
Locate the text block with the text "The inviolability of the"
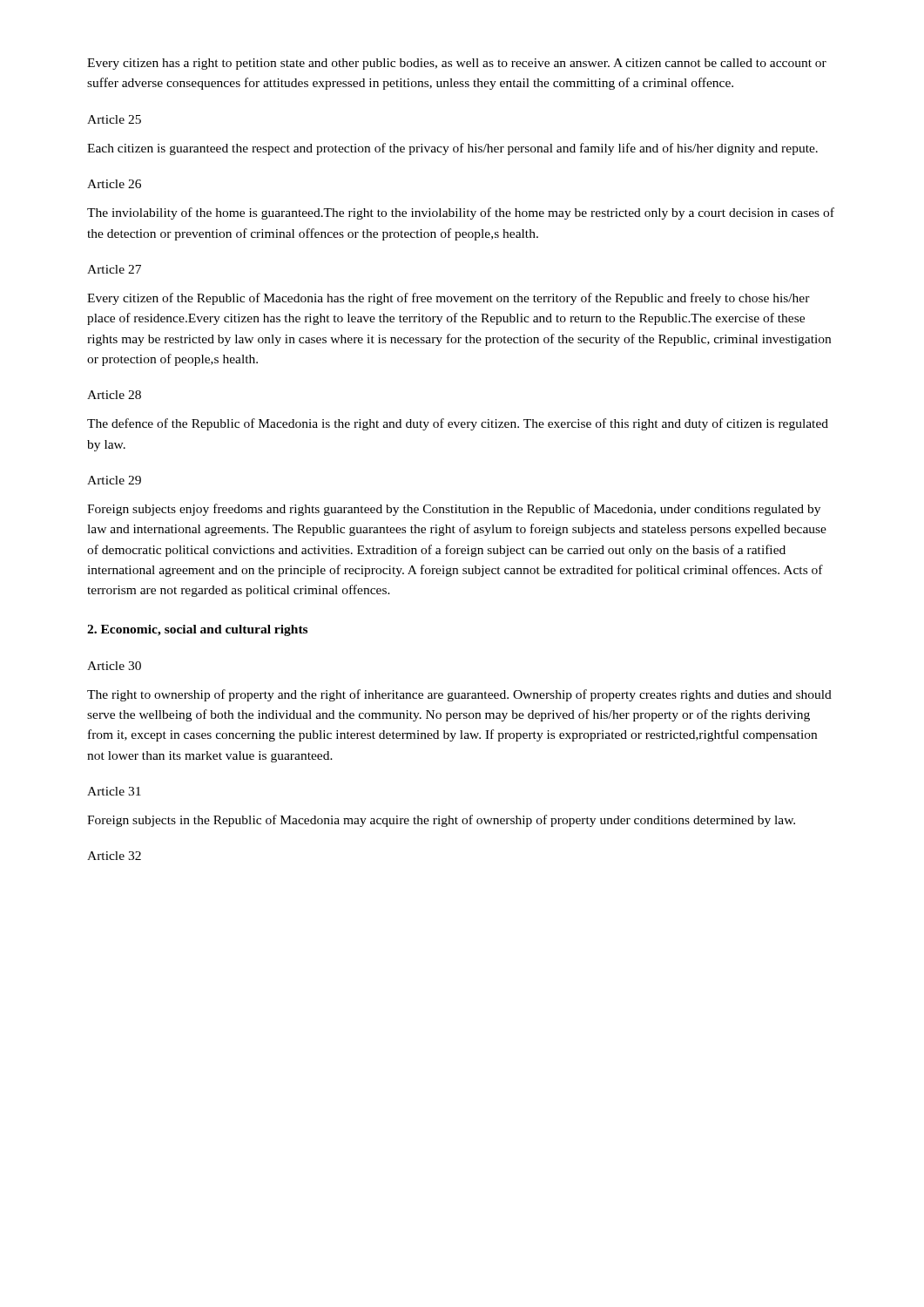461,223
